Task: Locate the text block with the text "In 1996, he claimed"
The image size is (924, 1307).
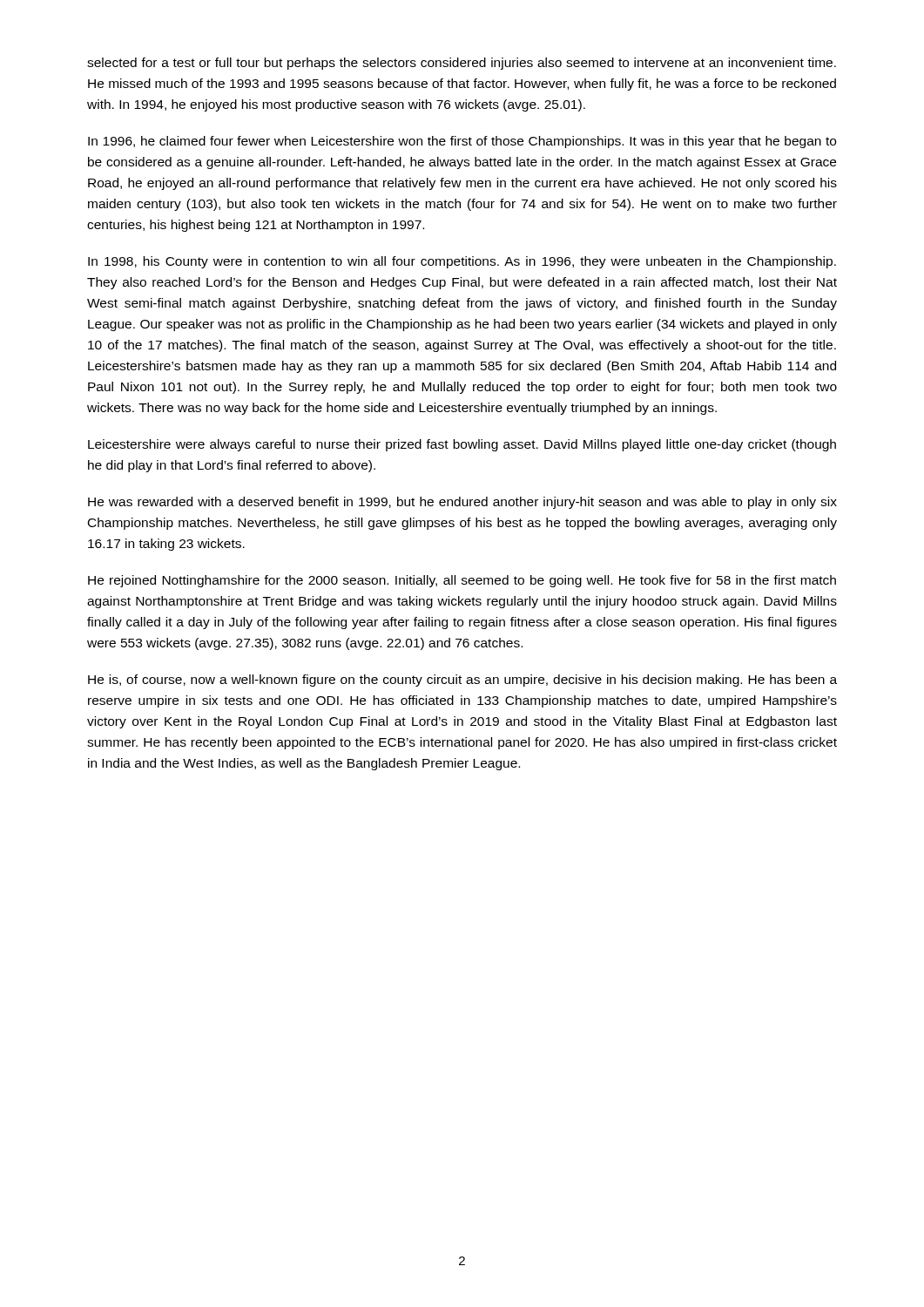Action: point(462,183)
